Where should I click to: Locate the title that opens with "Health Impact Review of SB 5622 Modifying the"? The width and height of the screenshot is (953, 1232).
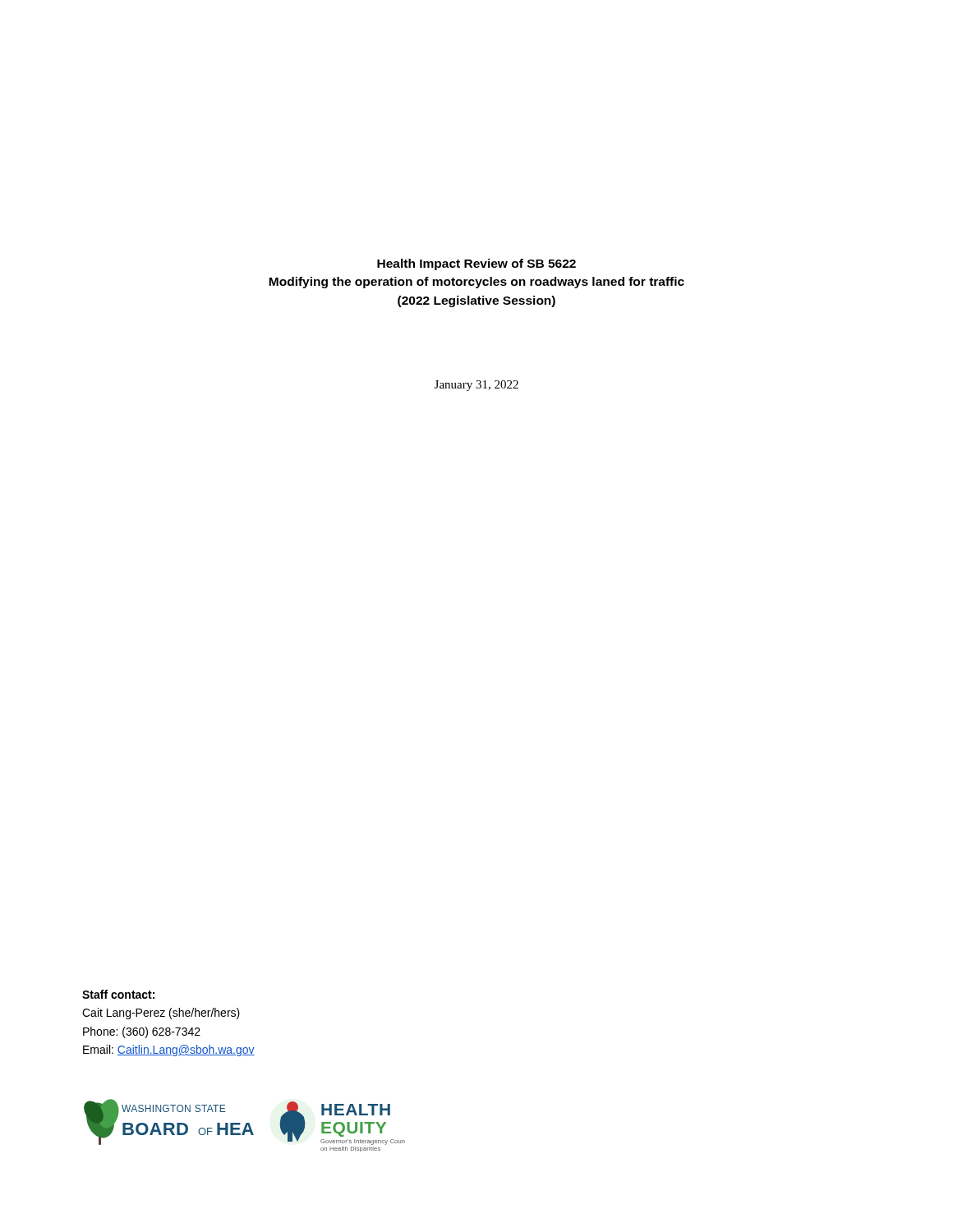tap(476, 282)
